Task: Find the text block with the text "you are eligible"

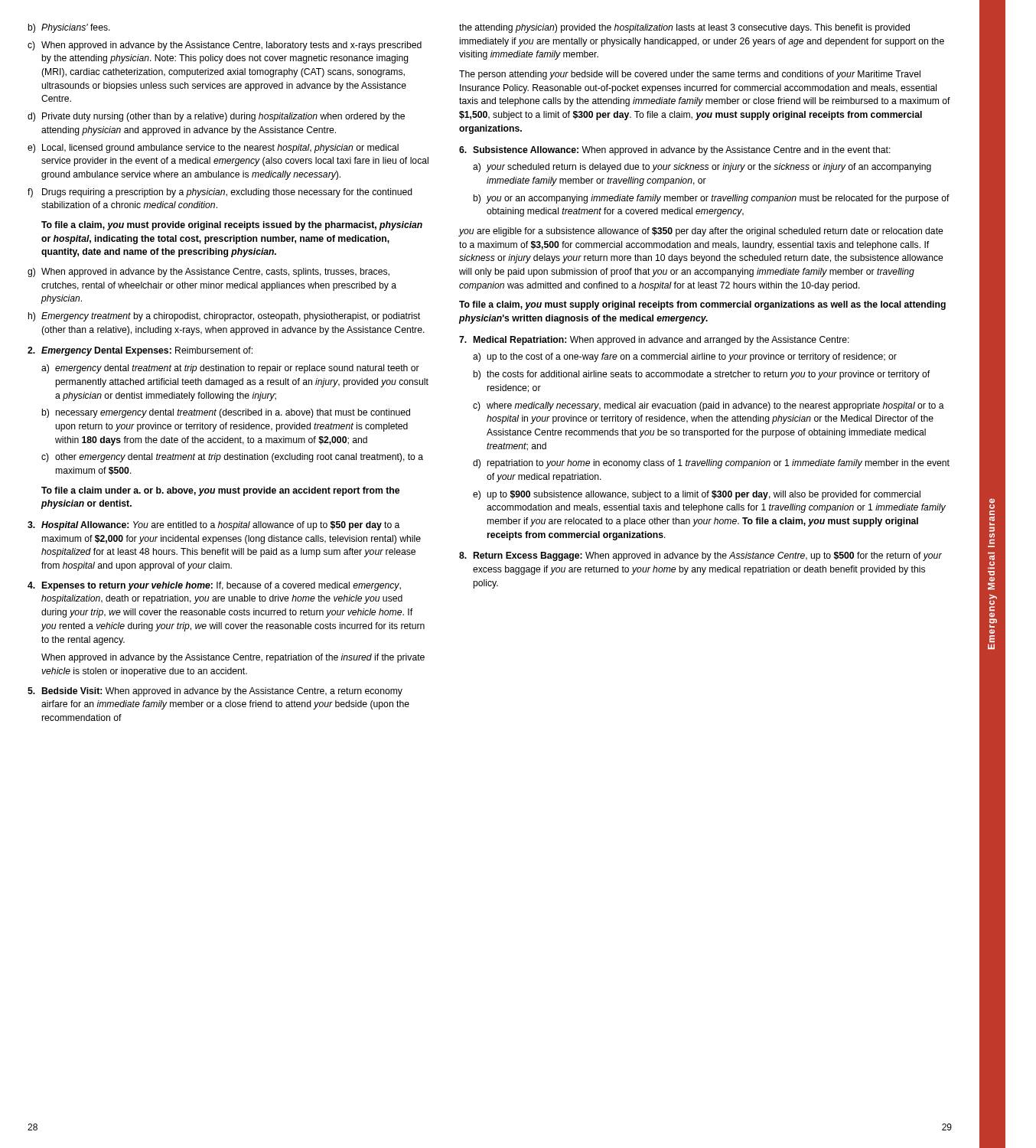Action: (x=701, y=258)
